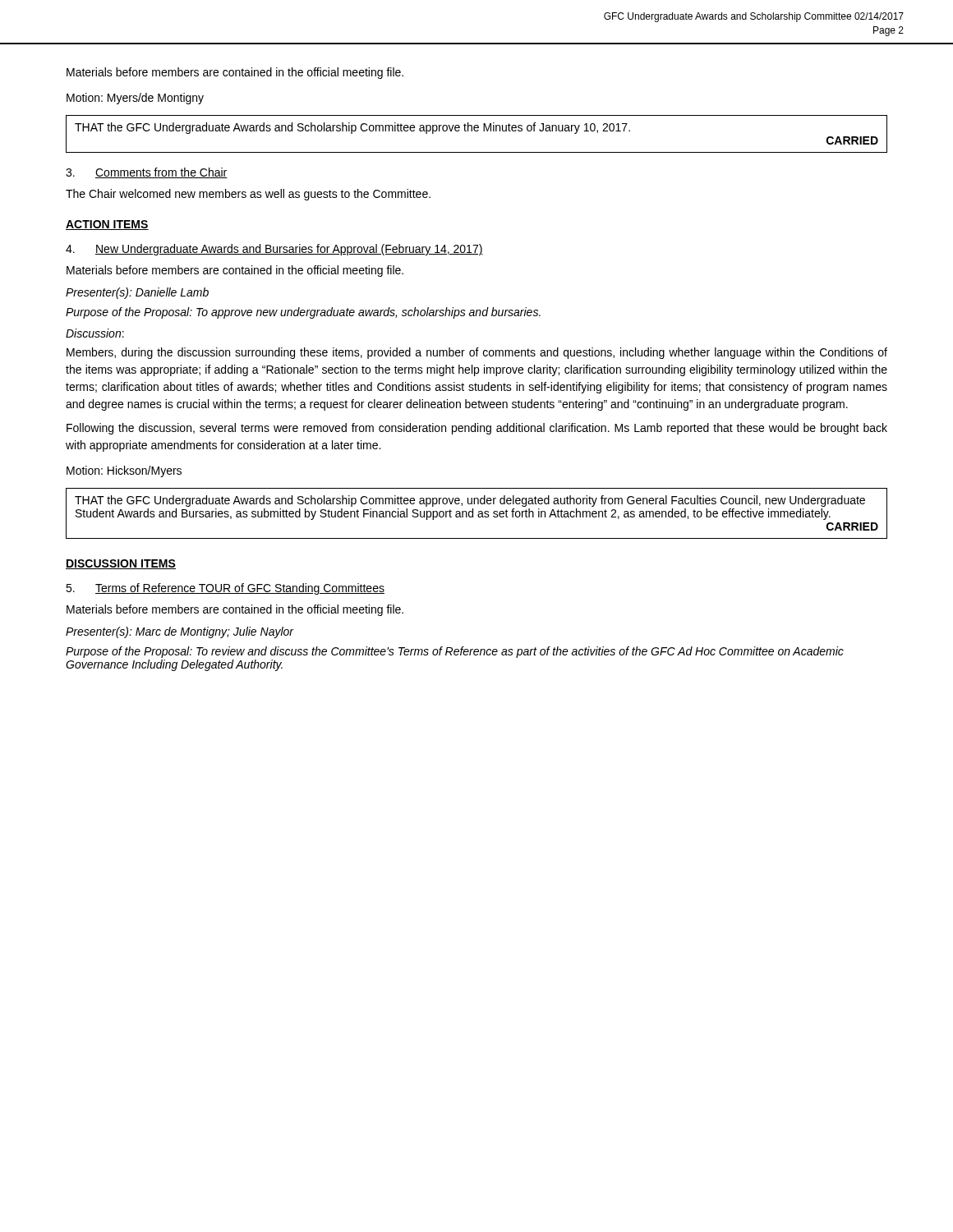
Task: Select the block starting "DISCUSSION ITEMS"
Action: coord(121,563)
